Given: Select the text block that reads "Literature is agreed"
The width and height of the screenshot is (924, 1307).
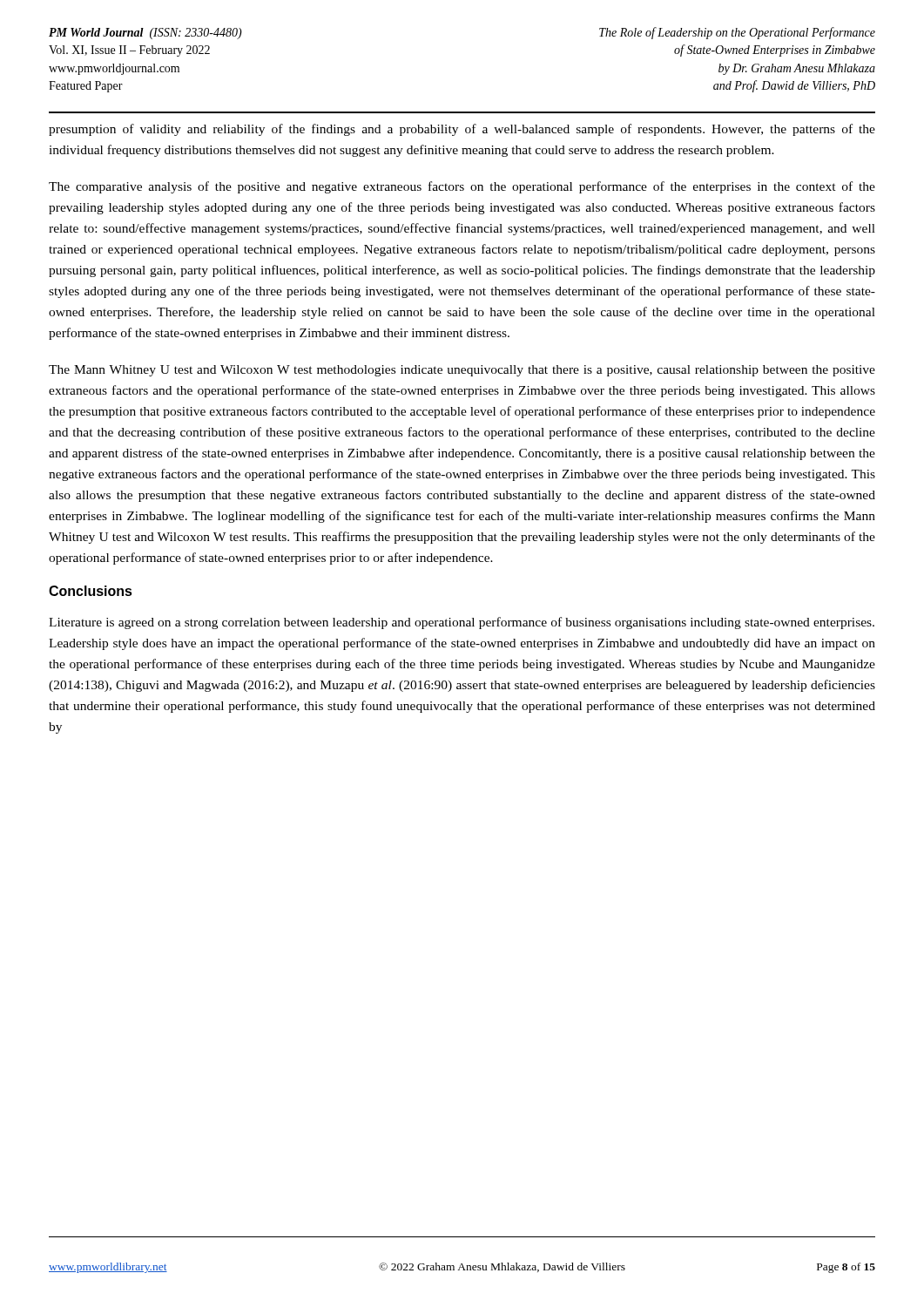Looking at the screenshot, I should point(462,674).
